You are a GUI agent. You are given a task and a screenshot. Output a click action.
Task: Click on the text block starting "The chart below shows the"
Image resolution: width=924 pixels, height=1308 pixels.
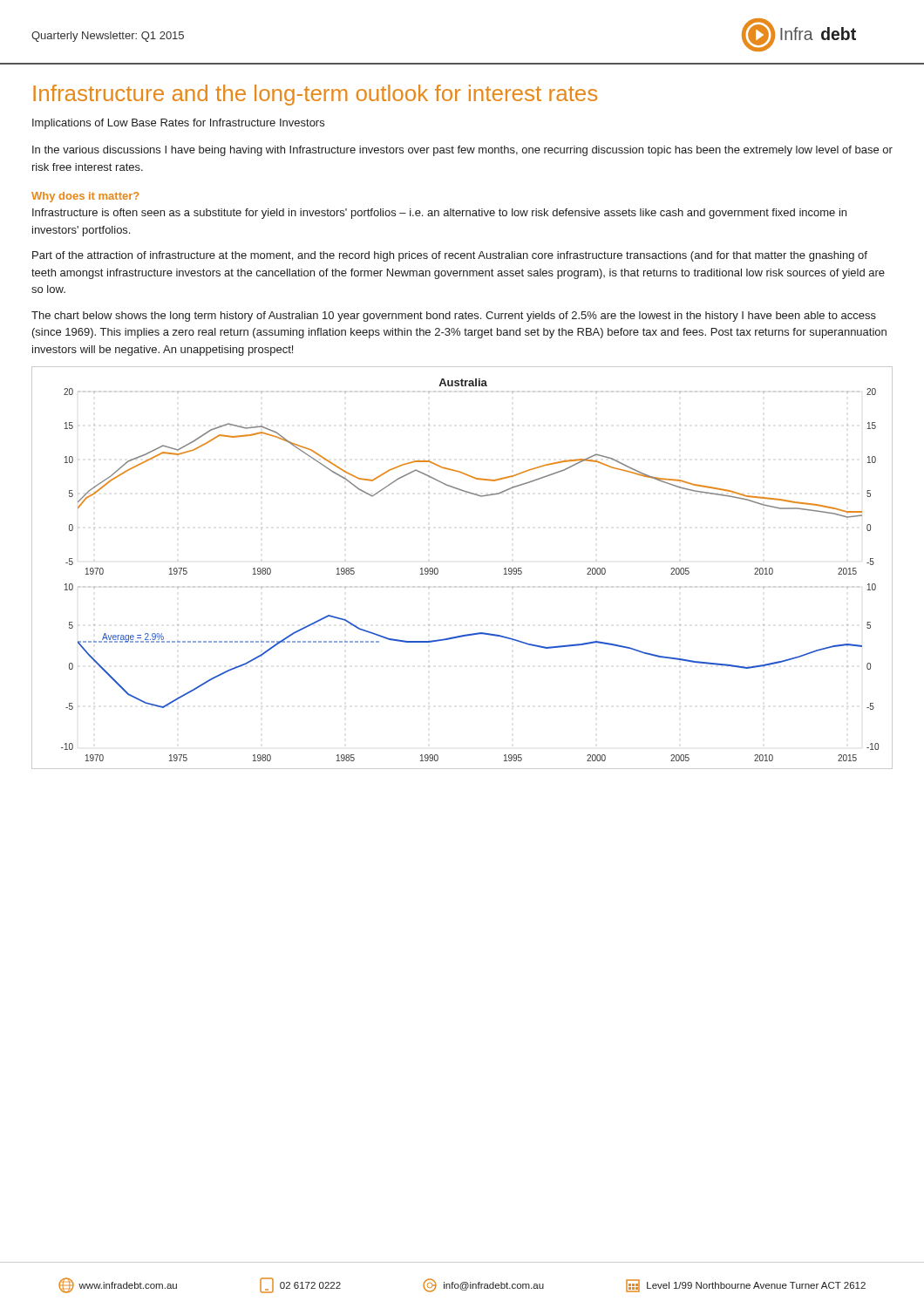(x=459, y=332)
